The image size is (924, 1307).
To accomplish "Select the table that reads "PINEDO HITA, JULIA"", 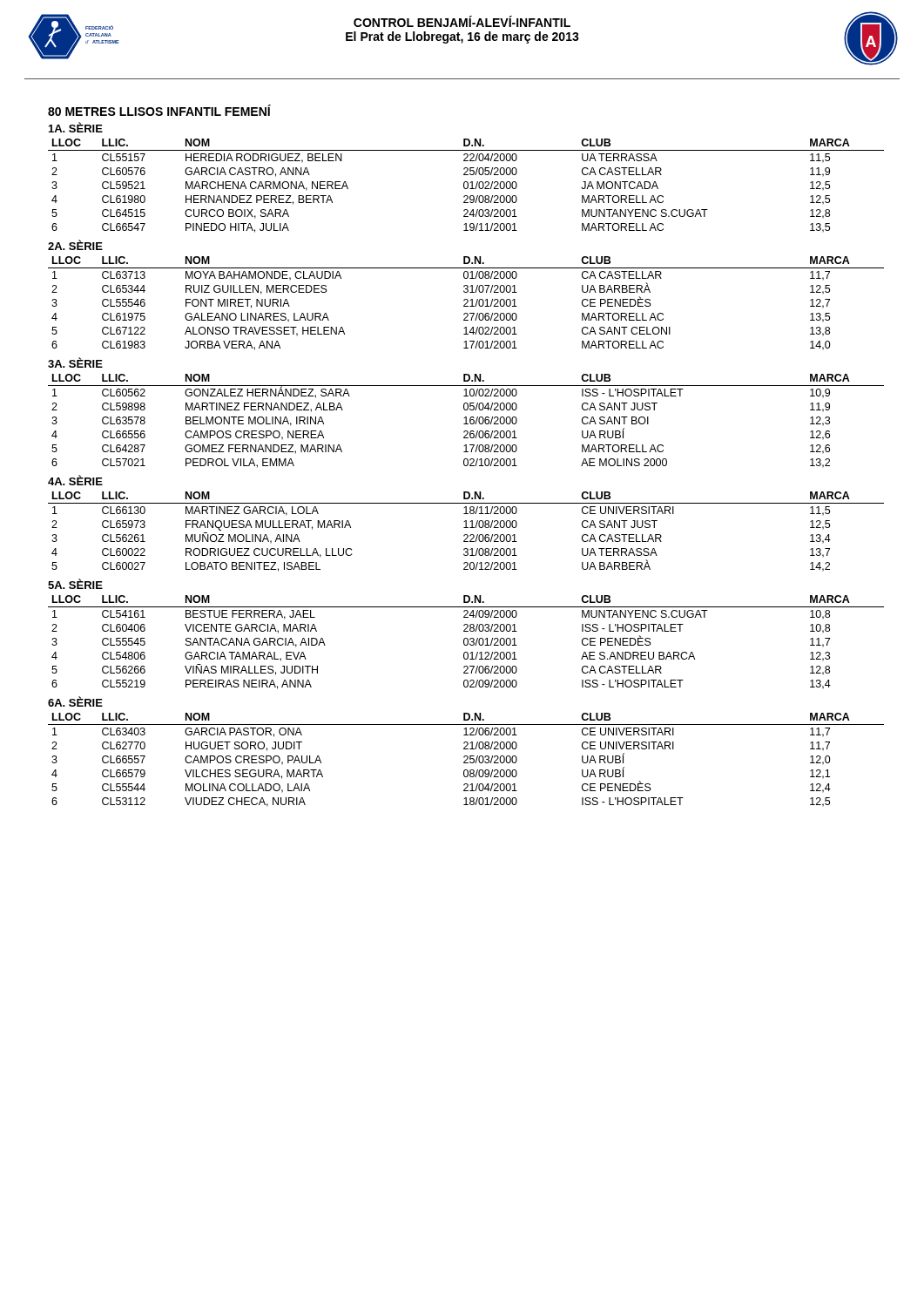I will click(466, 185).
